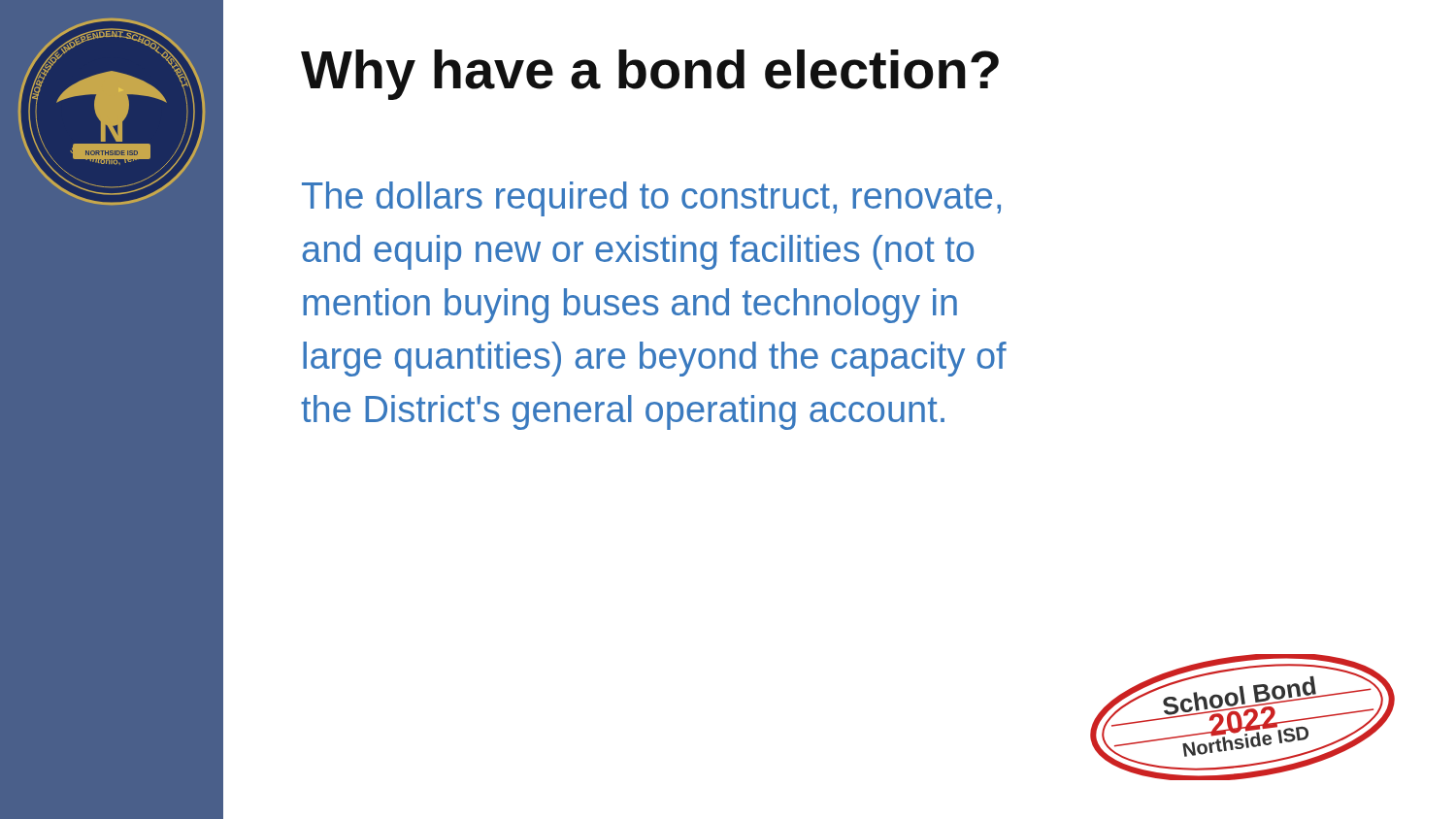This screenshot has width=1456, height=819.
Task: Find the text starting "Why have a bond election?"
Action: pyautogui.click(x=835, y=70)
